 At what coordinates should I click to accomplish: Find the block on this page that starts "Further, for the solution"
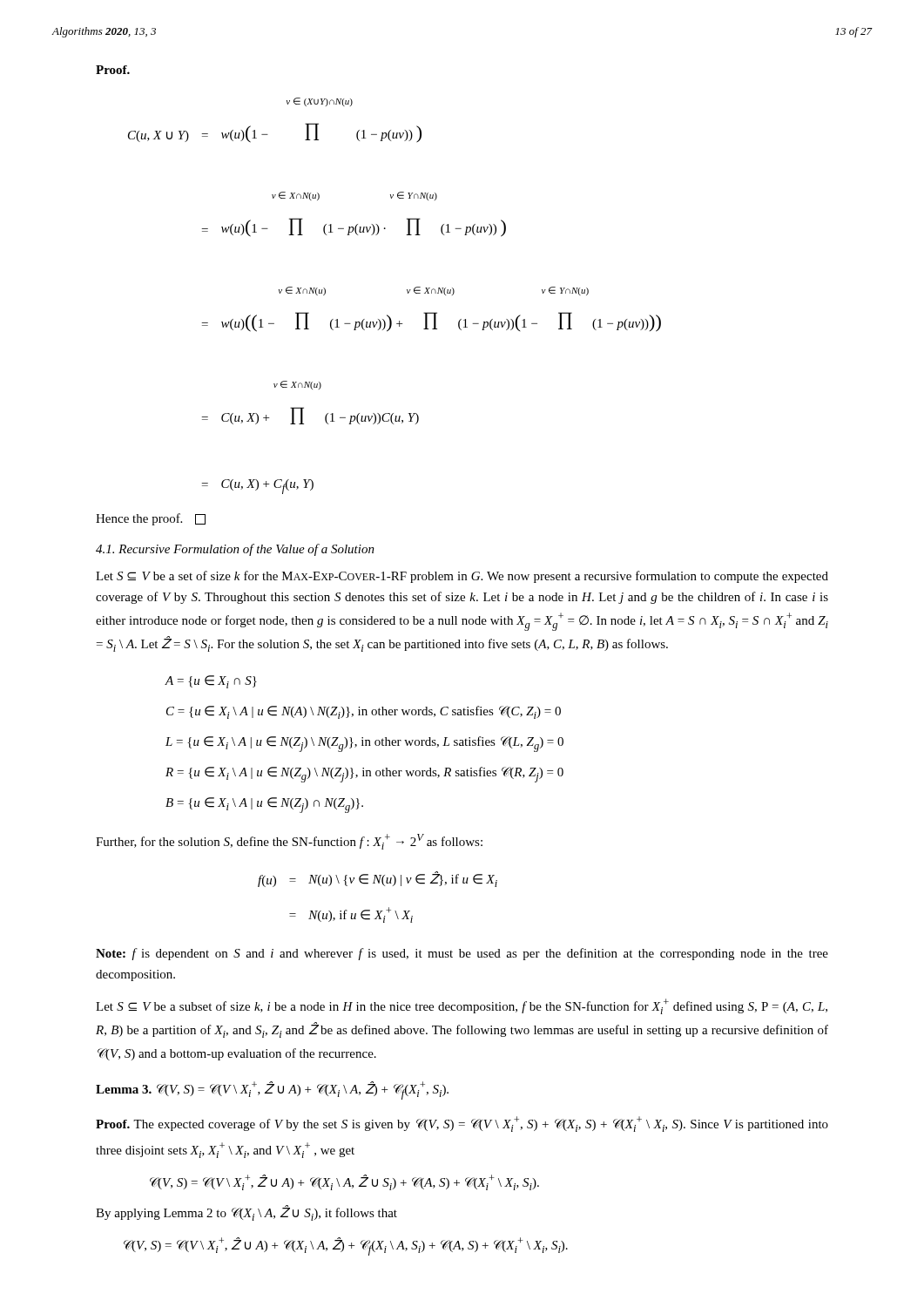(x=290, y=841)
